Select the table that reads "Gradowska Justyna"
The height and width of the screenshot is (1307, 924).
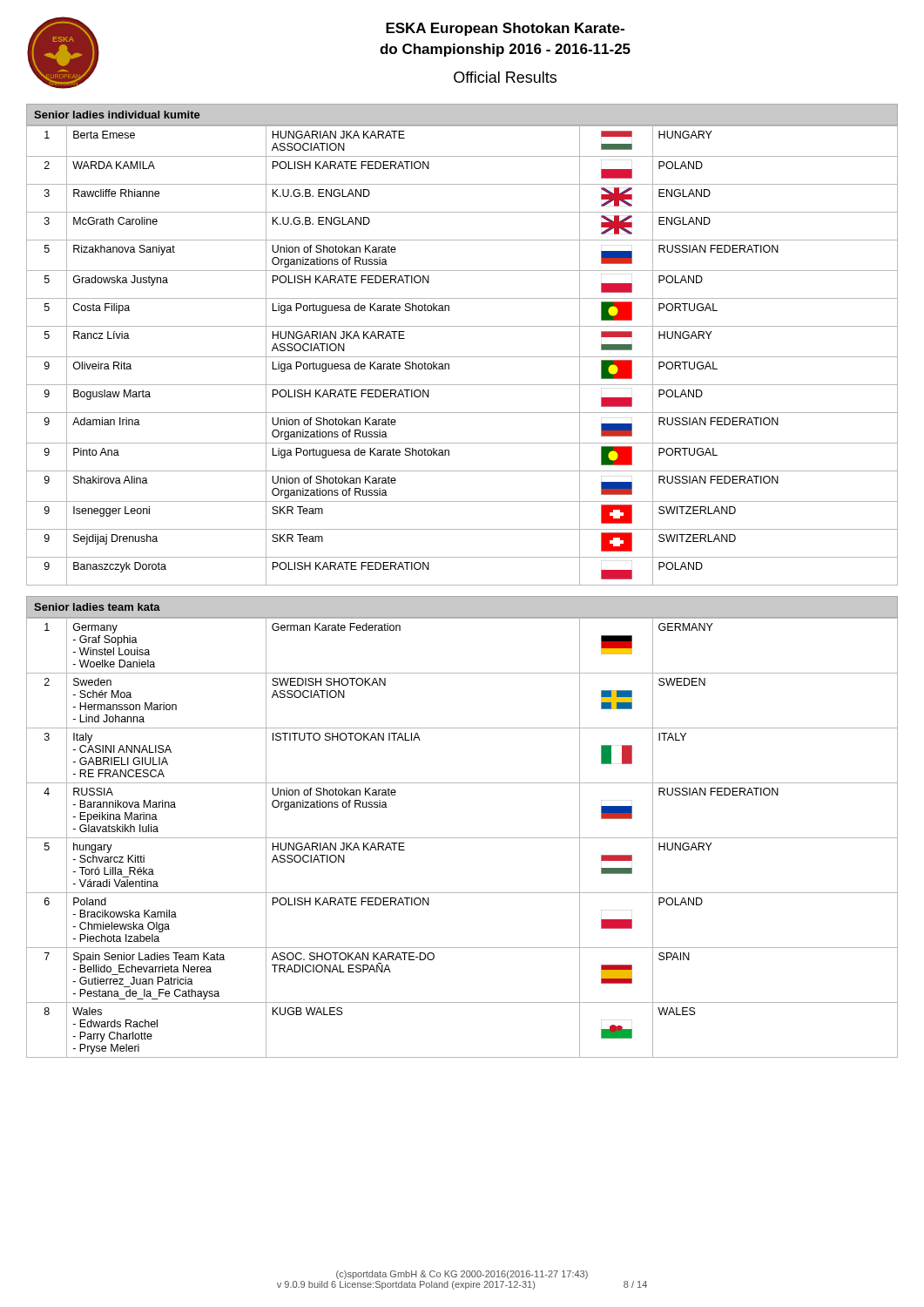click(x=462, y=356)
